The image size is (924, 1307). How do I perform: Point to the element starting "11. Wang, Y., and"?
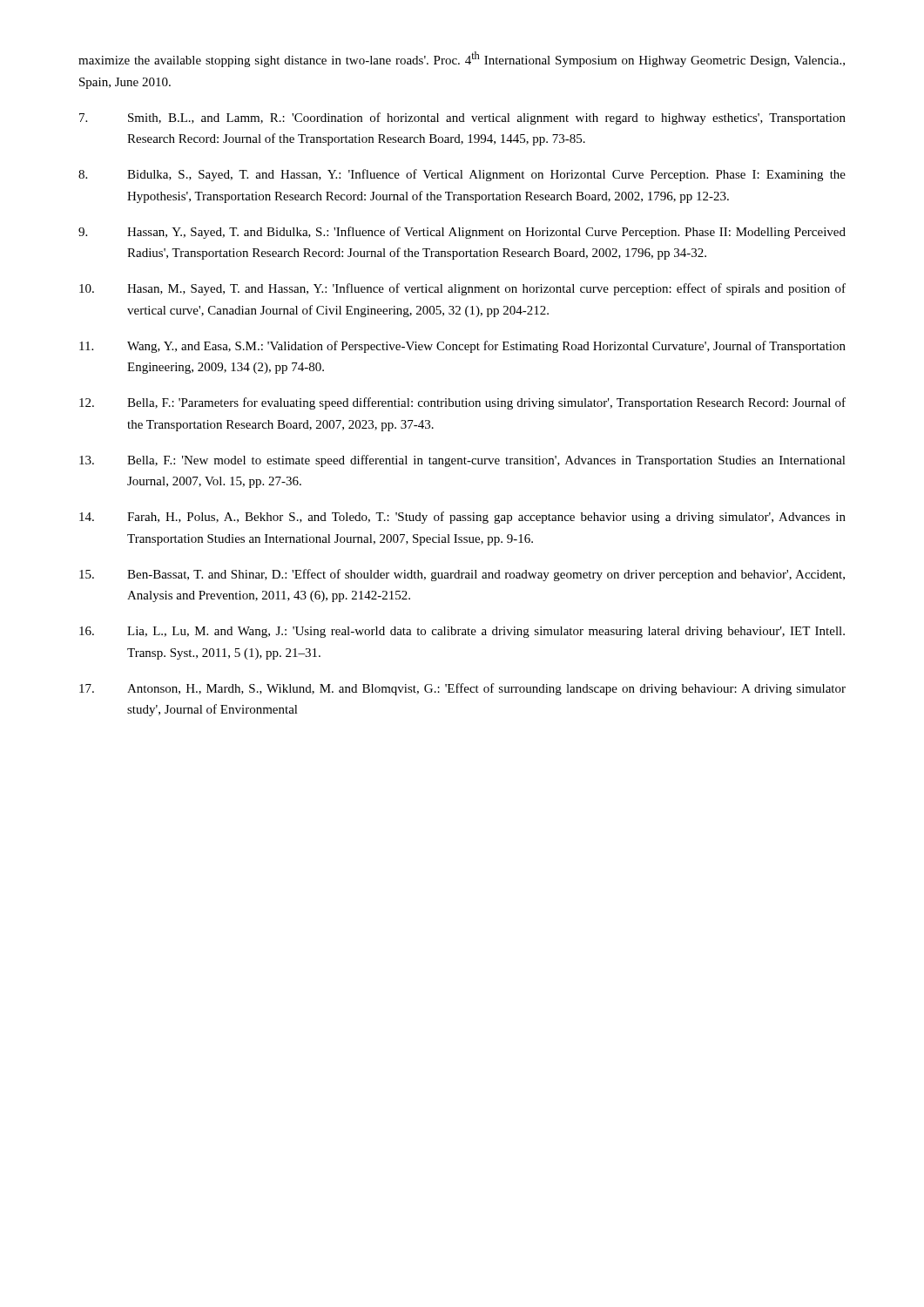coord(462,357)
